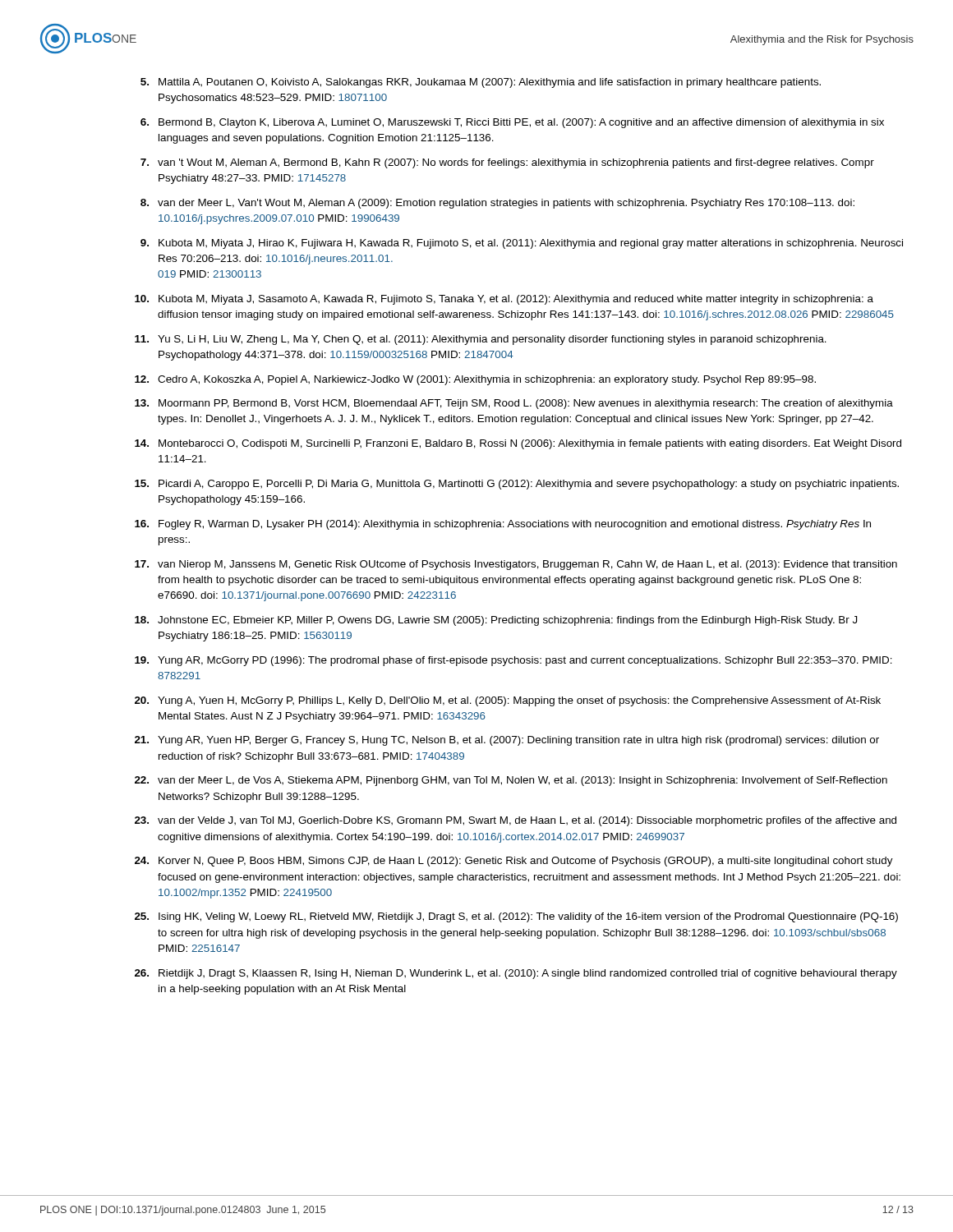Point to the block beginning "7. van 't"

(513, 170)
